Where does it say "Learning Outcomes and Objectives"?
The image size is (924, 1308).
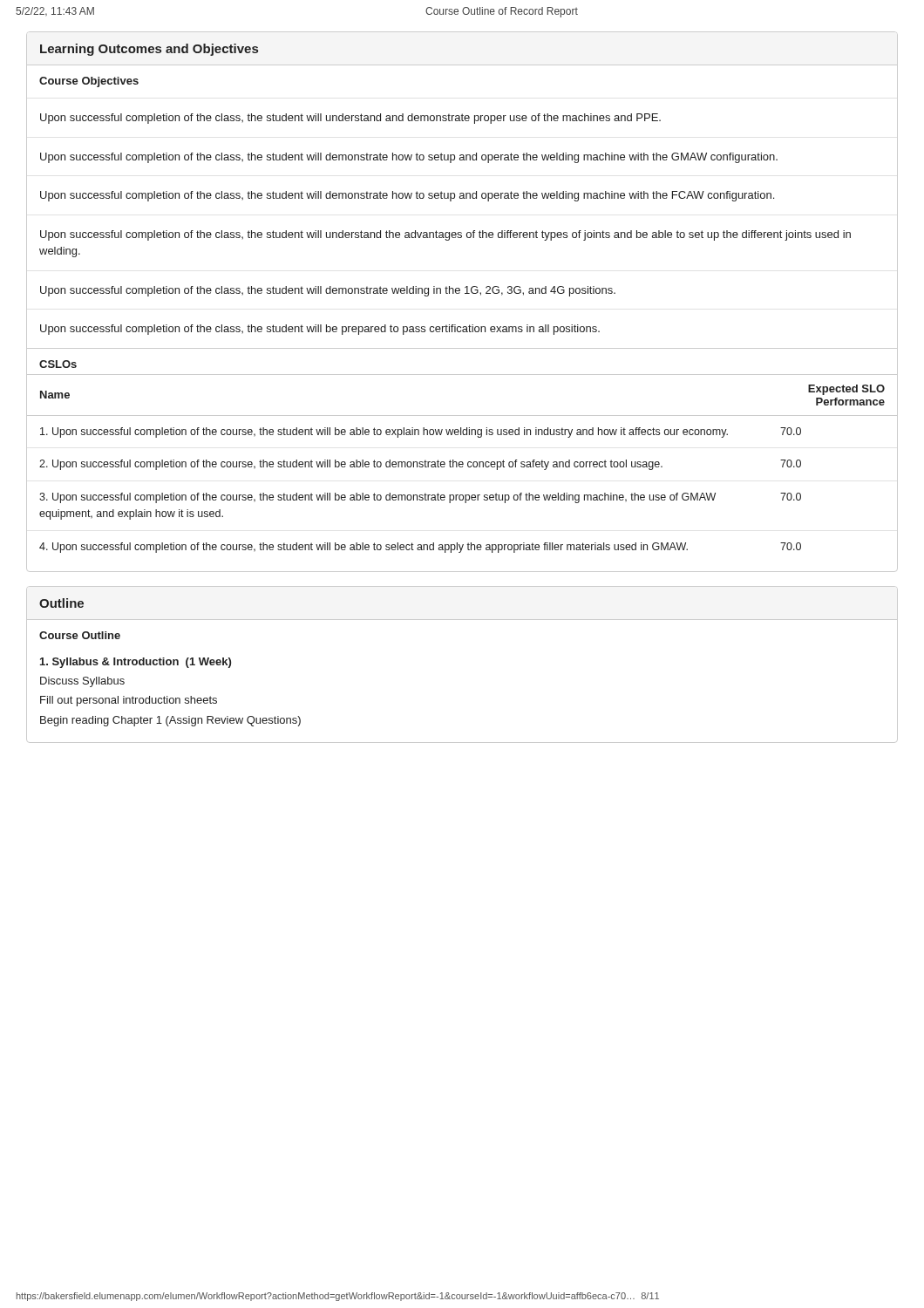coord(149,48)
